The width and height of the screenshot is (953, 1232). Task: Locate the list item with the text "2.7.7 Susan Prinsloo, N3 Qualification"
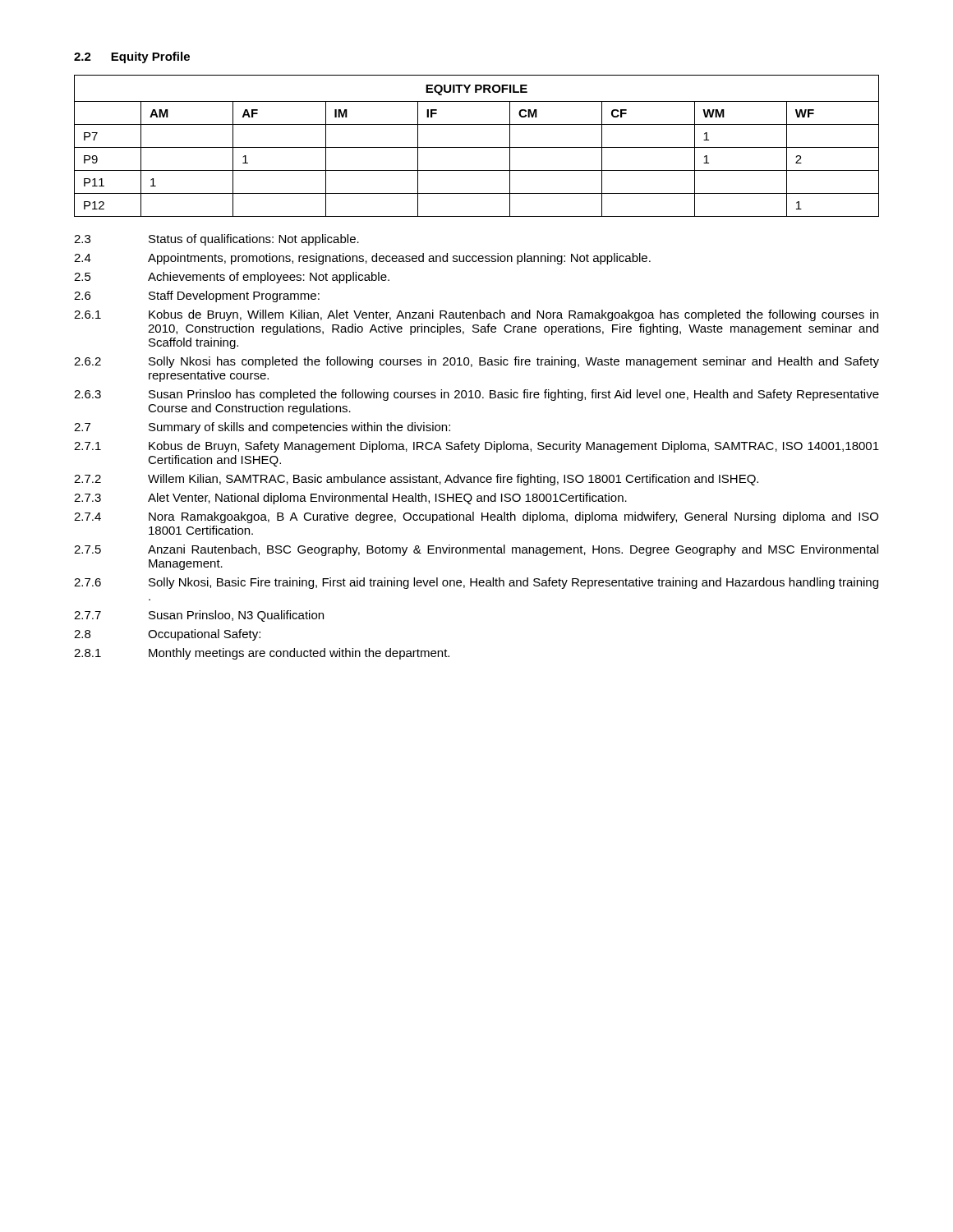(x=199, y=616)
